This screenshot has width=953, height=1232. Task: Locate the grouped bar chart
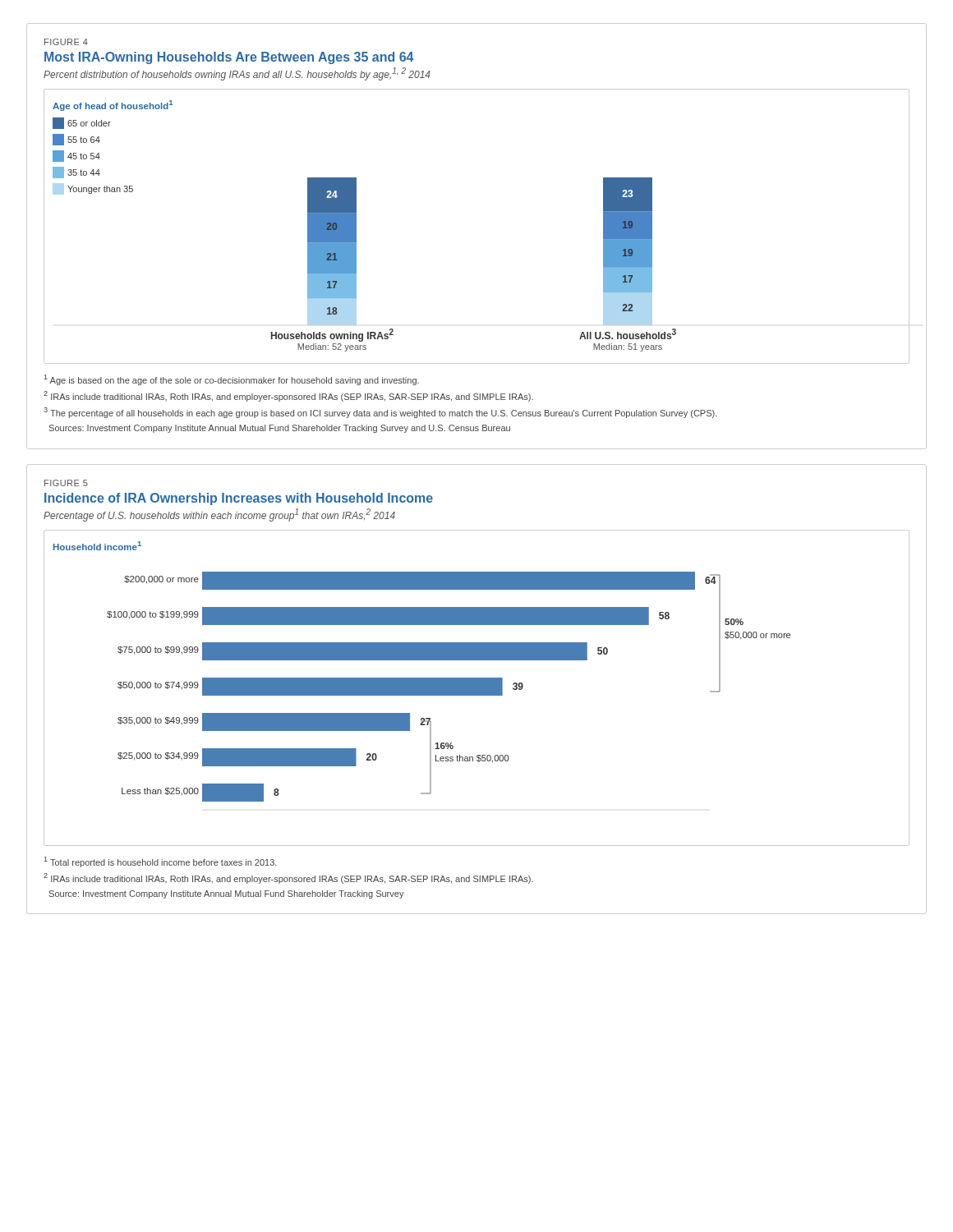[x=476, y=236]
